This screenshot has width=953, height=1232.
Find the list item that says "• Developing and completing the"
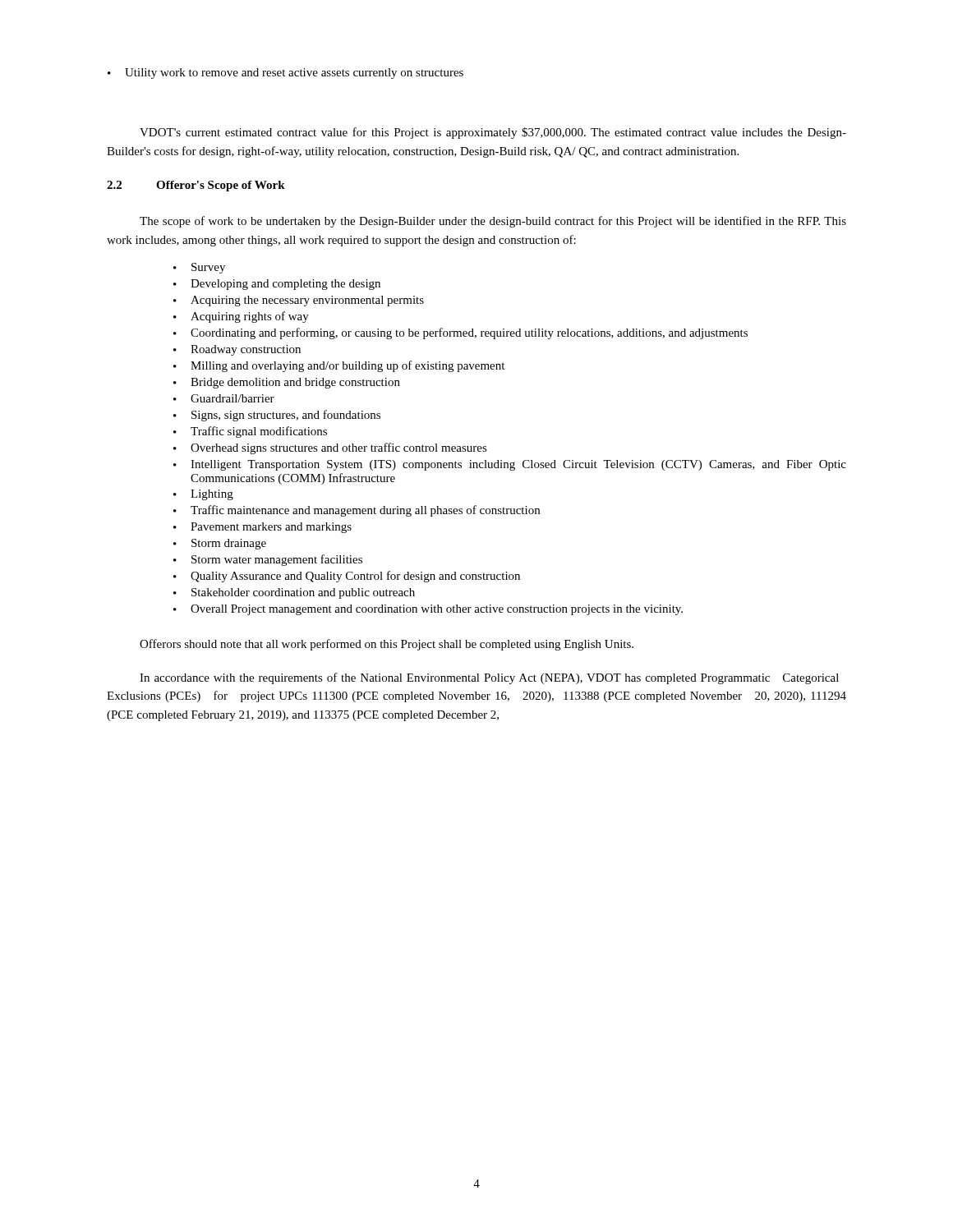click(x=277, y=285)
